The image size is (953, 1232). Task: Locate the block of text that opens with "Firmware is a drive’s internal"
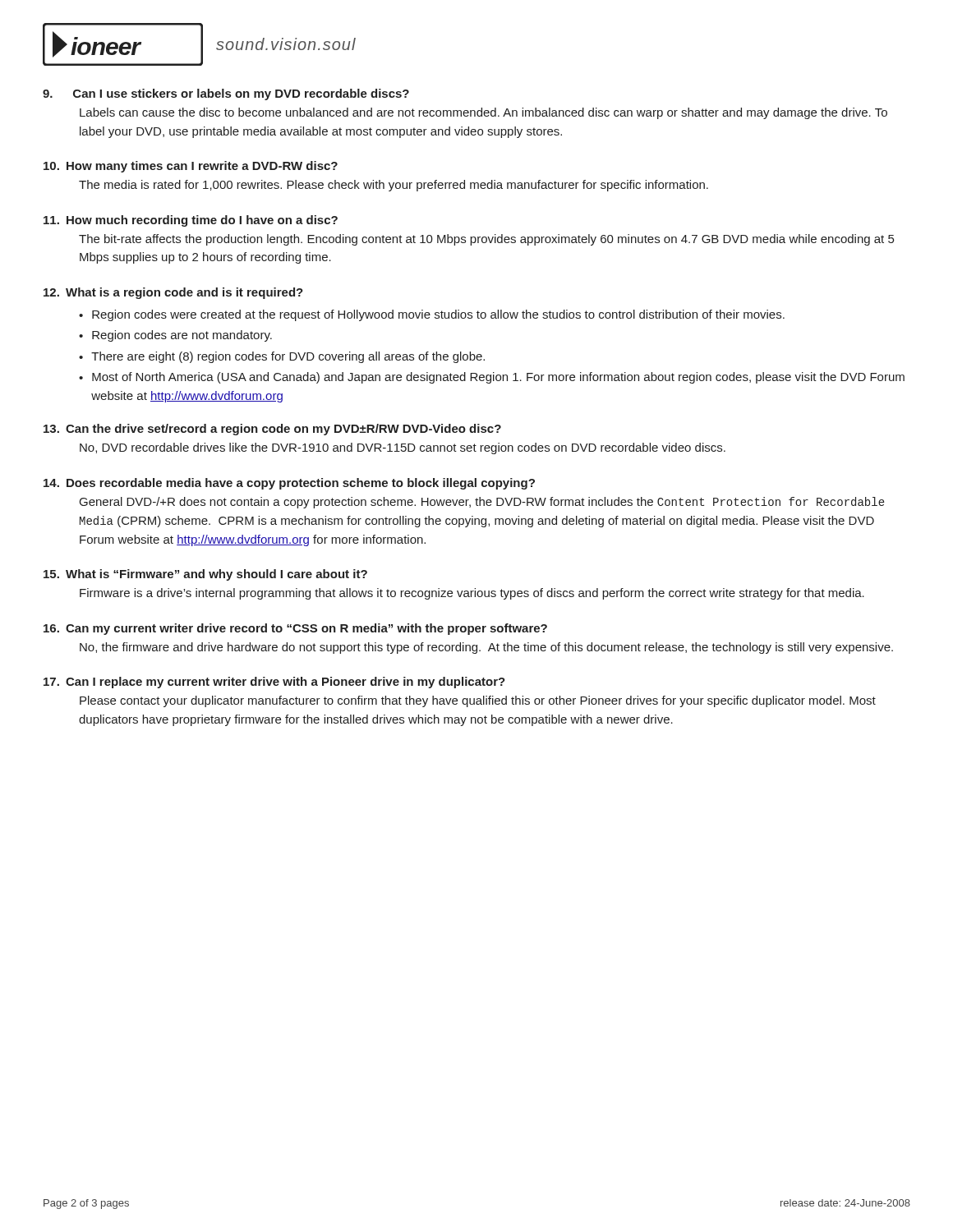495,593
